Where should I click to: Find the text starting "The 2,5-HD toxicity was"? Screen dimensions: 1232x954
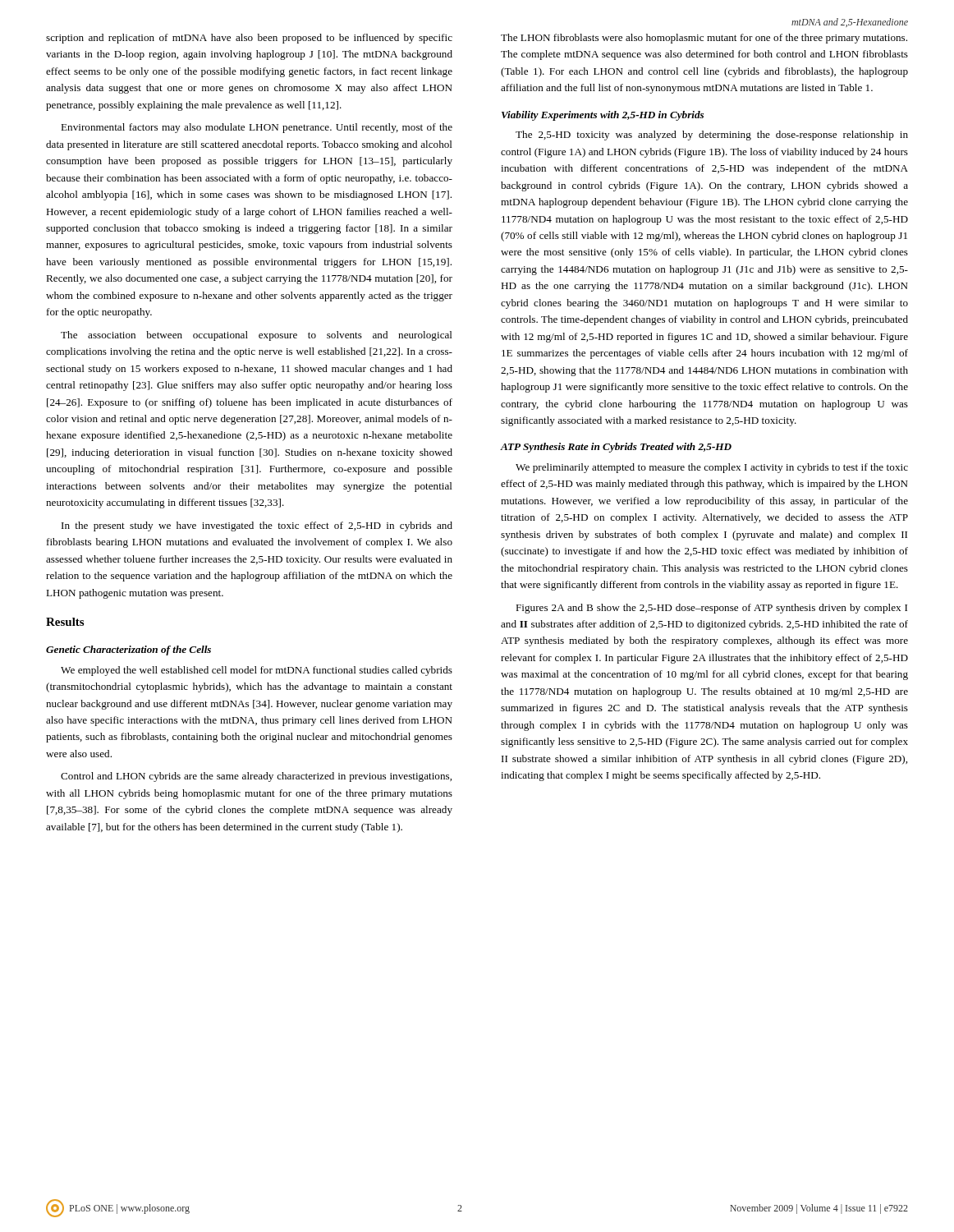click(x=704, y=278)
